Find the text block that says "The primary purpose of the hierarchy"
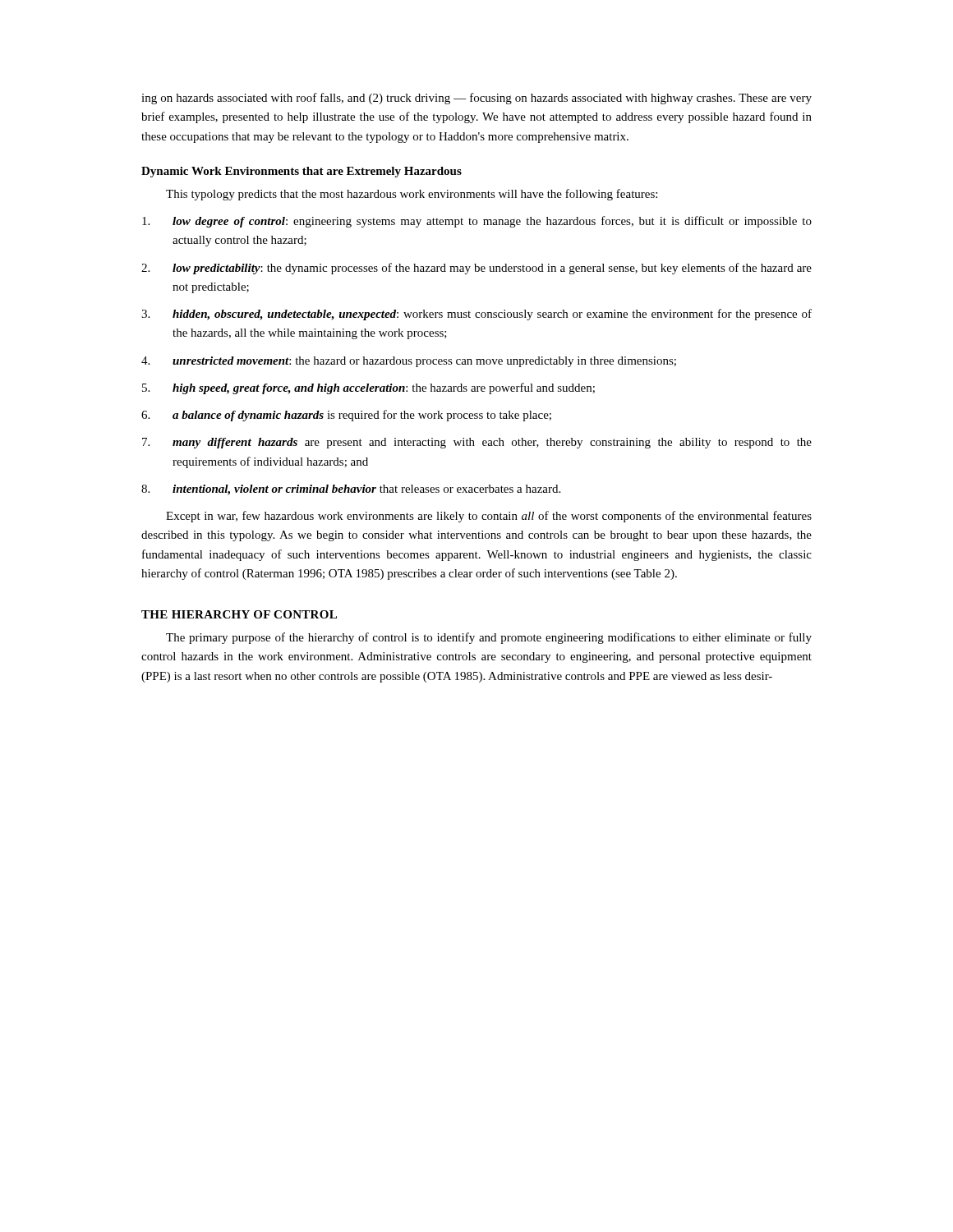The width and height of the screenshot is (953, 1232). coord(476,657)
